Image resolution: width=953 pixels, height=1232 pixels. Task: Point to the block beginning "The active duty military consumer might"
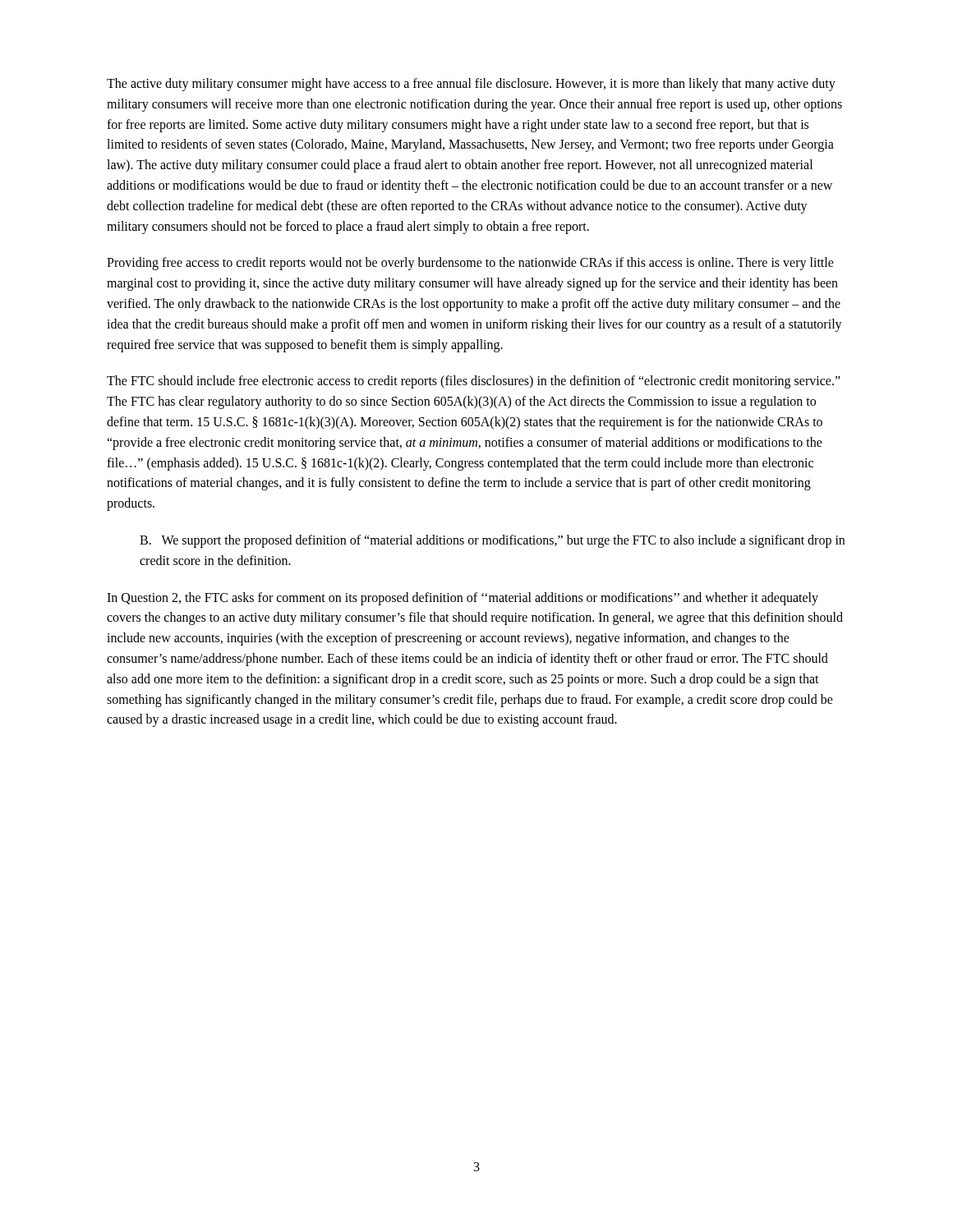click(476, 155)
